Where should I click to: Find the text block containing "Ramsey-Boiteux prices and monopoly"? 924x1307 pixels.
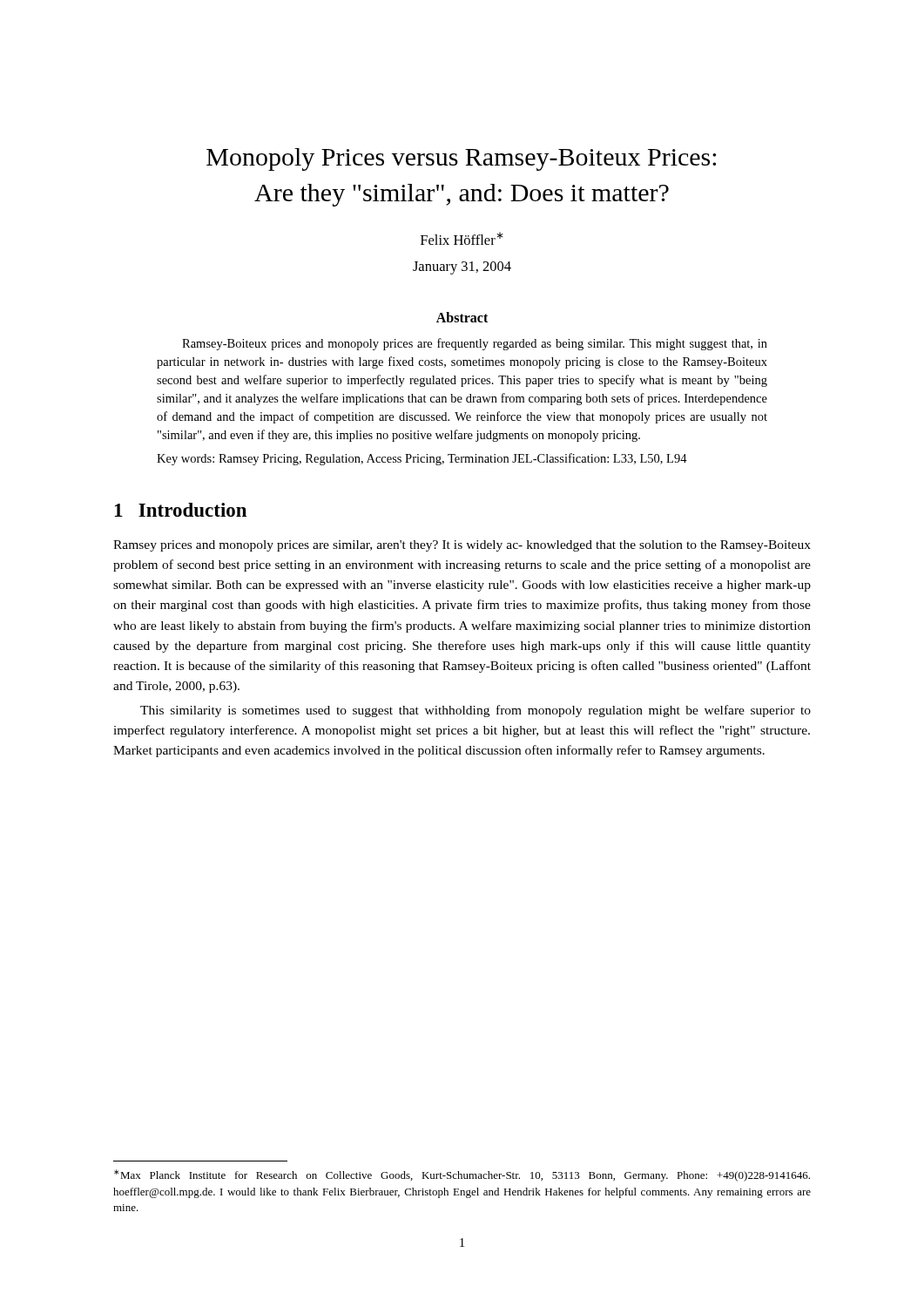tap(462, 401)
